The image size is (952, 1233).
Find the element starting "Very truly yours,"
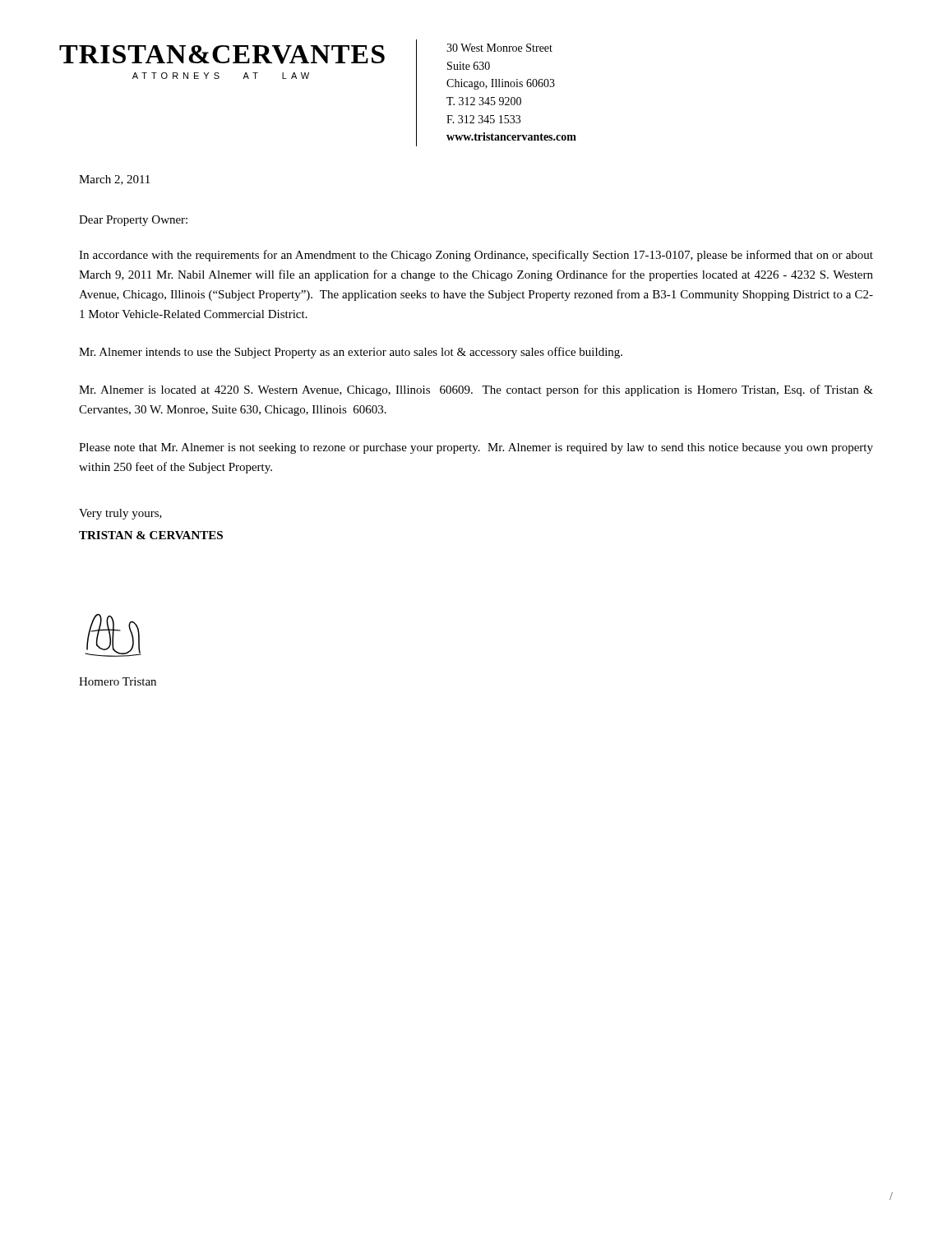click(x=121, y=513)
